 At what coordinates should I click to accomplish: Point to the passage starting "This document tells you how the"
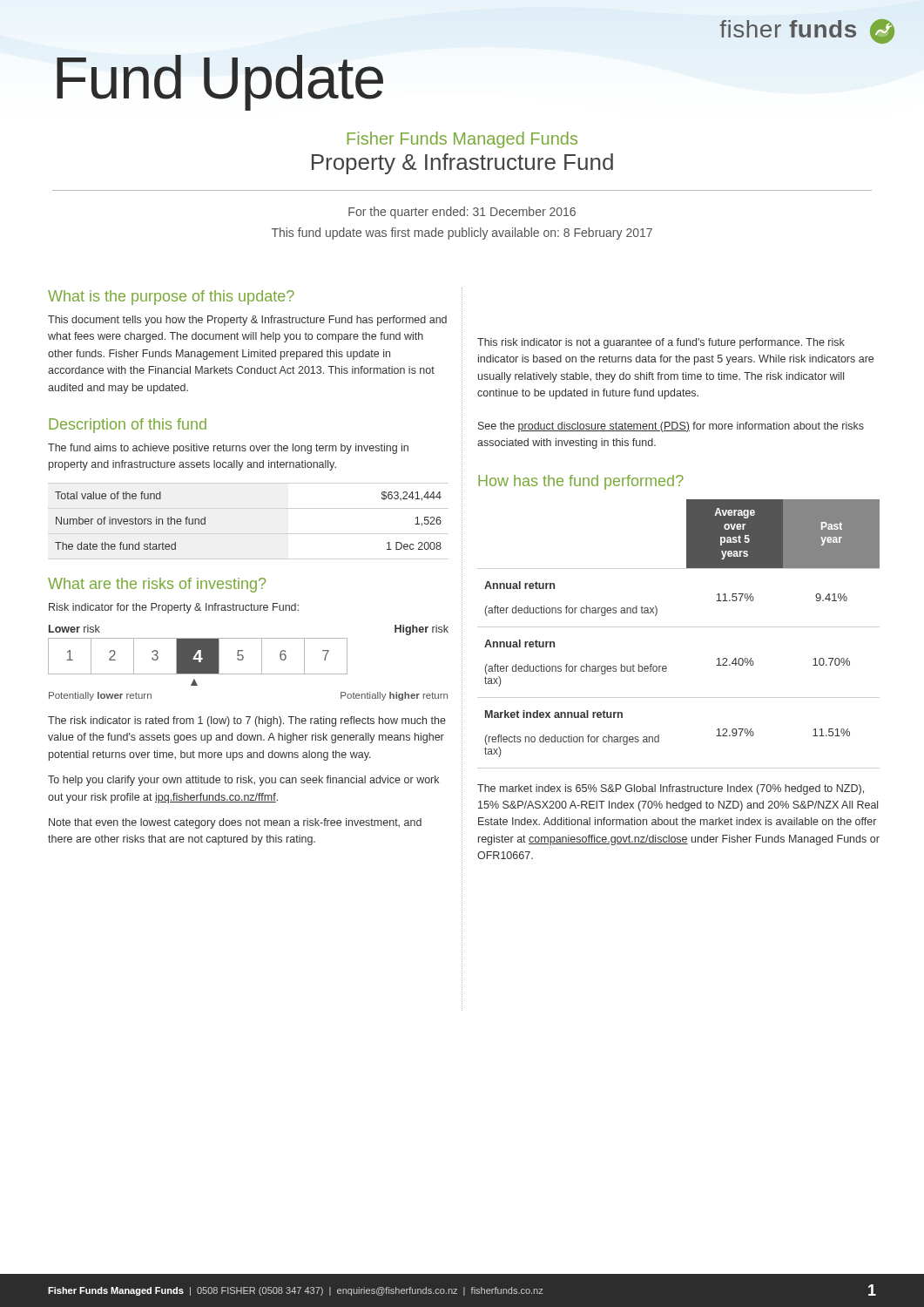point(248,354)
